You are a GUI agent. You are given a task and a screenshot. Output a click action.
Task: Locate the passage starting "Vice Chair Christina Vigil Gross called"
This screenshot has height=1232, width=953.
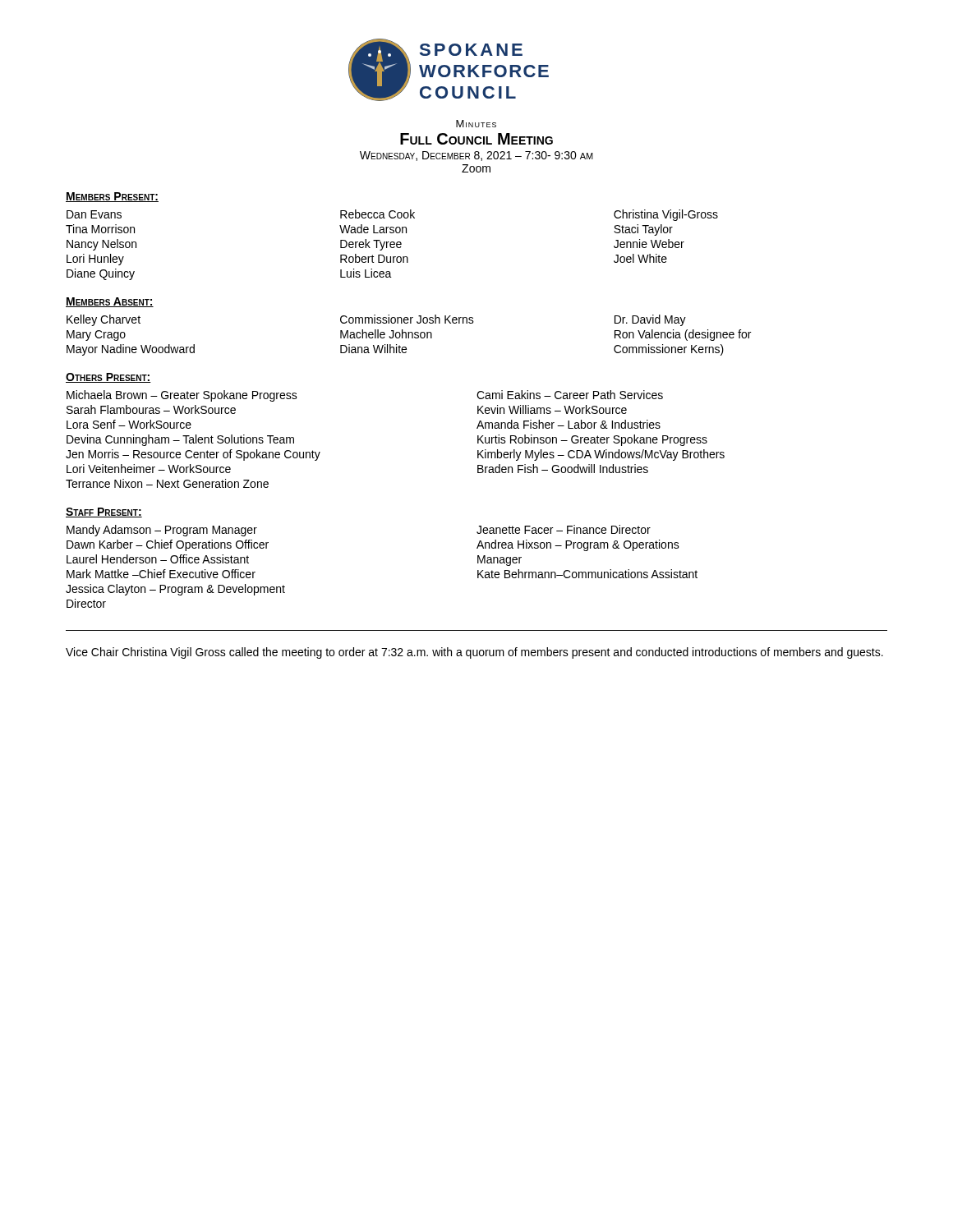[x=475, y=652]
